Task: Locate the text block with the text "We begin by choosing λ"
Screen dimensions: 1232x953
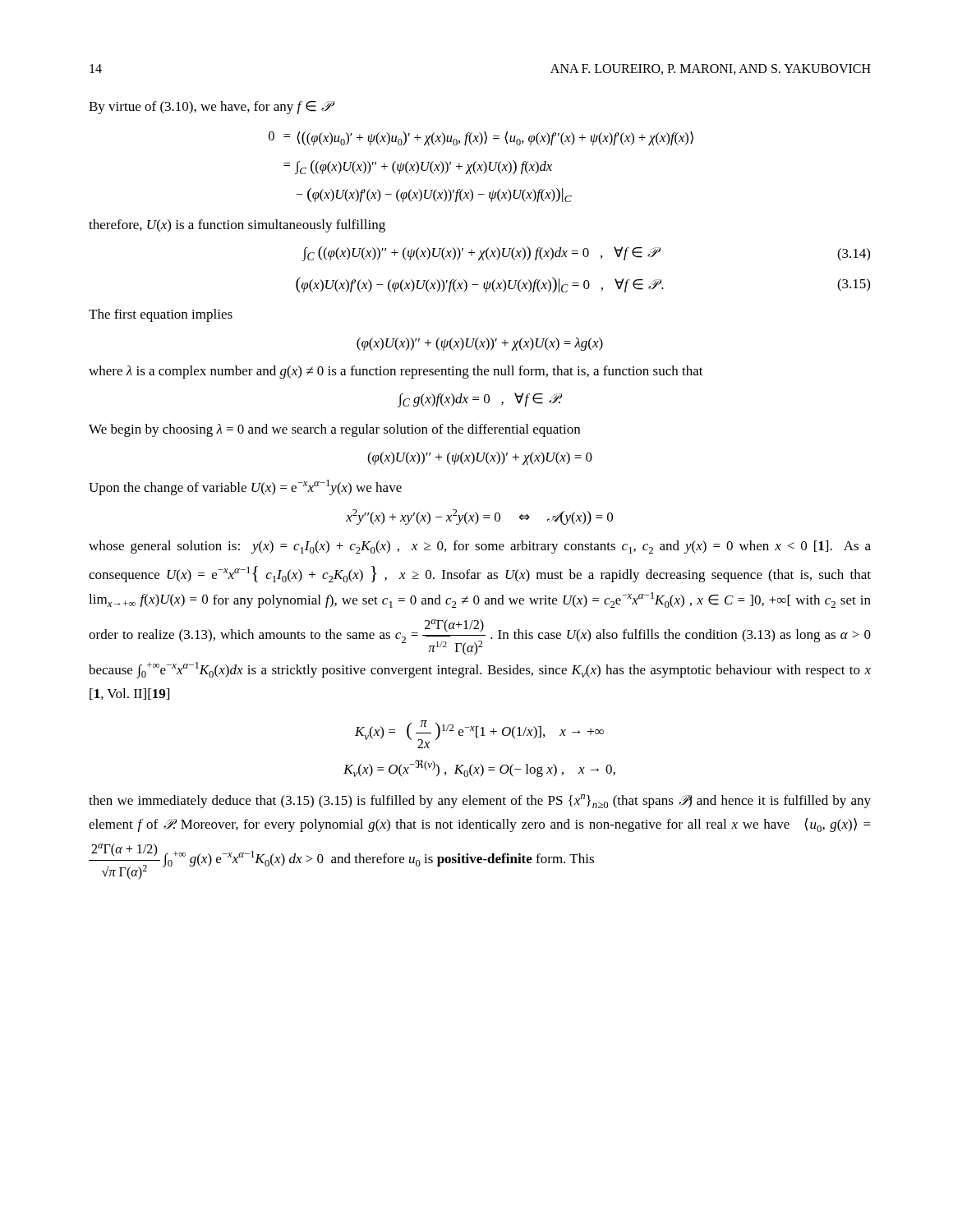Action: 335,429
